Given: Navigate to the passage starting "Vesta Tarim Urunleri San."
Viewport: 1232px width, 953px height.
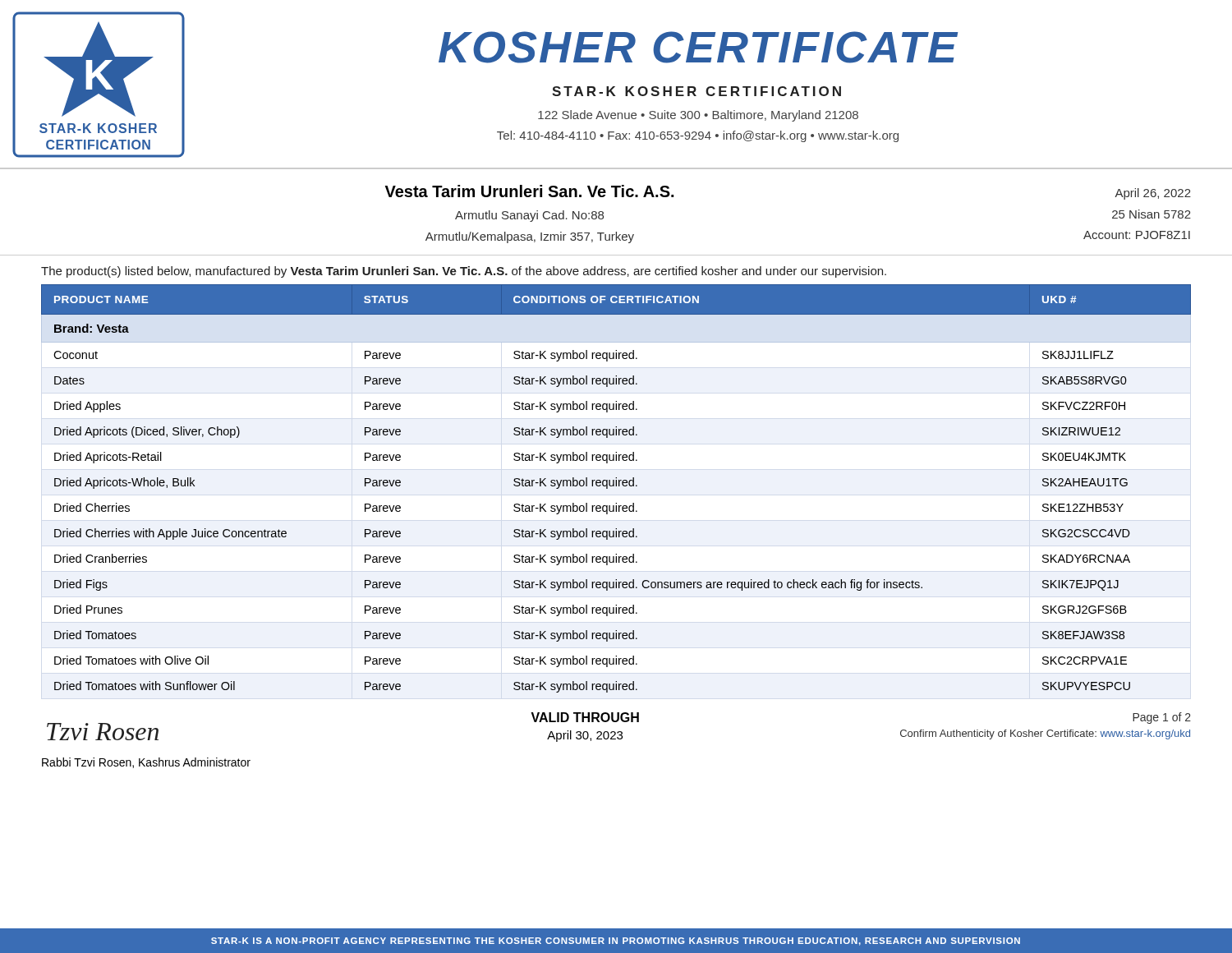Looking at the screenshot, I should click(x=530, y=191).
